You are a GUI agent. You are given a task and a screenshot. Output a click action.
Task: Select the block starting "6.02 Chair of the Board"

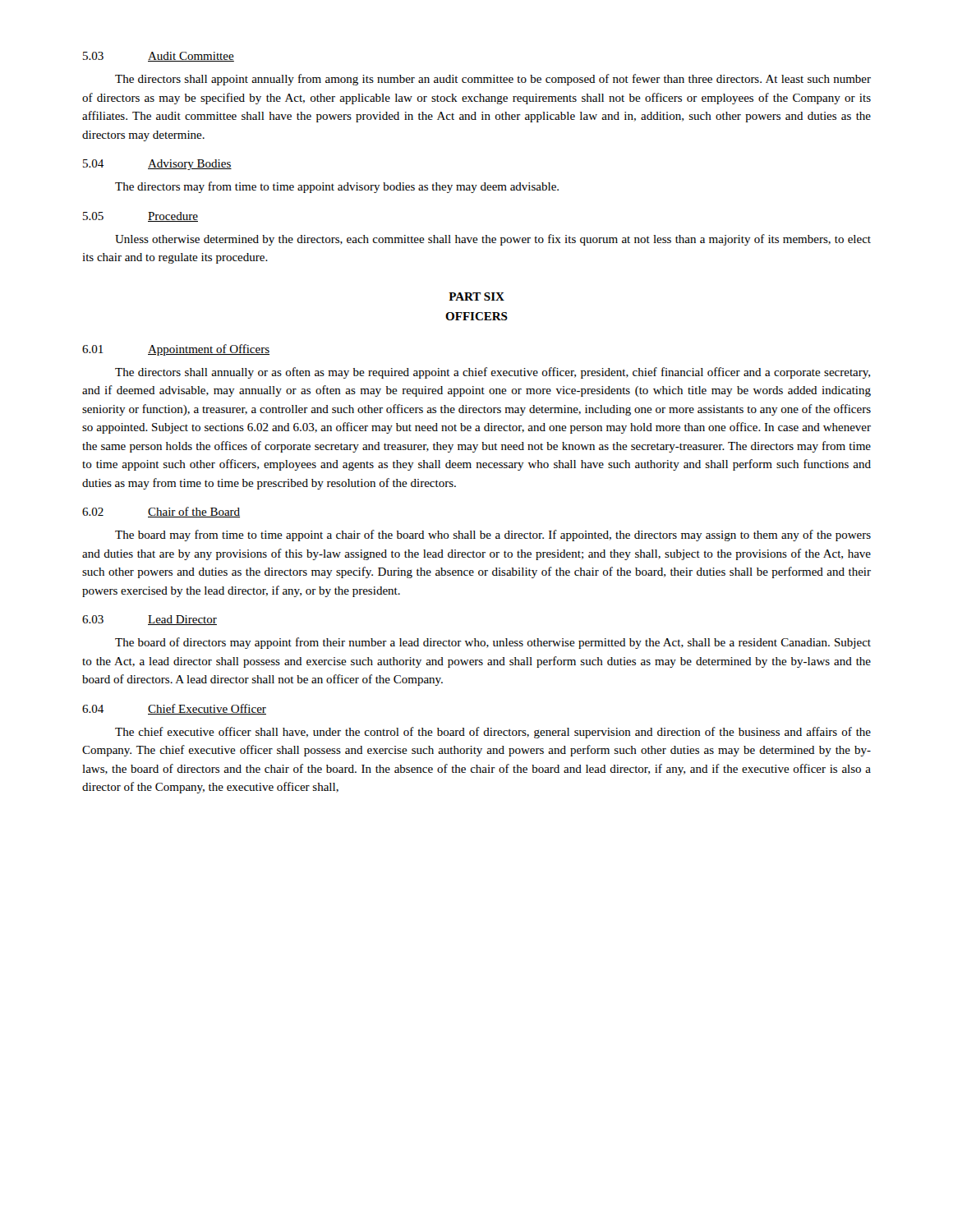click(x=161, y=512)
